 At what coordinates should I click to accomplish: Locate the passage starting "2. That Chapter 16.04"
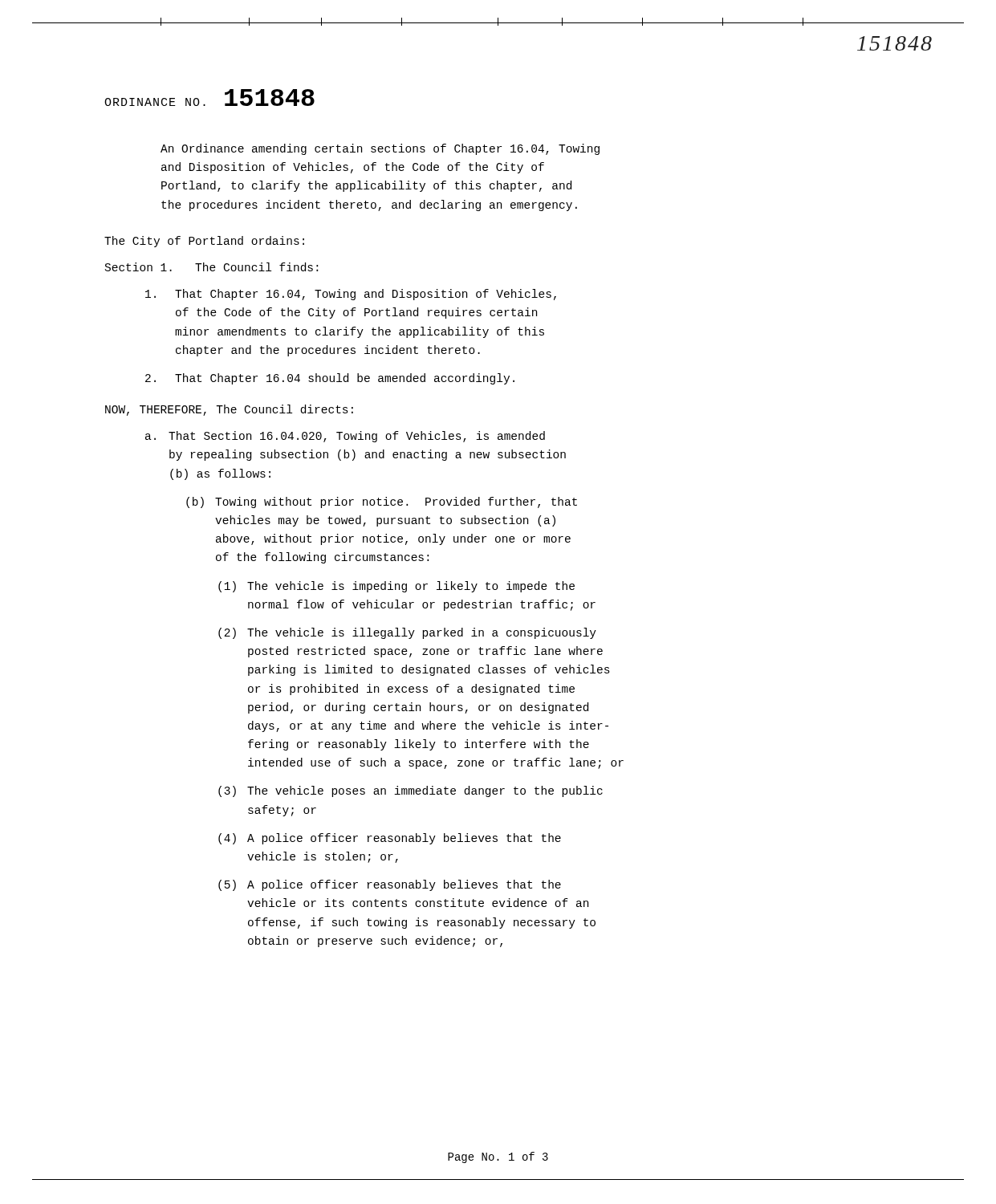point(331,379)
